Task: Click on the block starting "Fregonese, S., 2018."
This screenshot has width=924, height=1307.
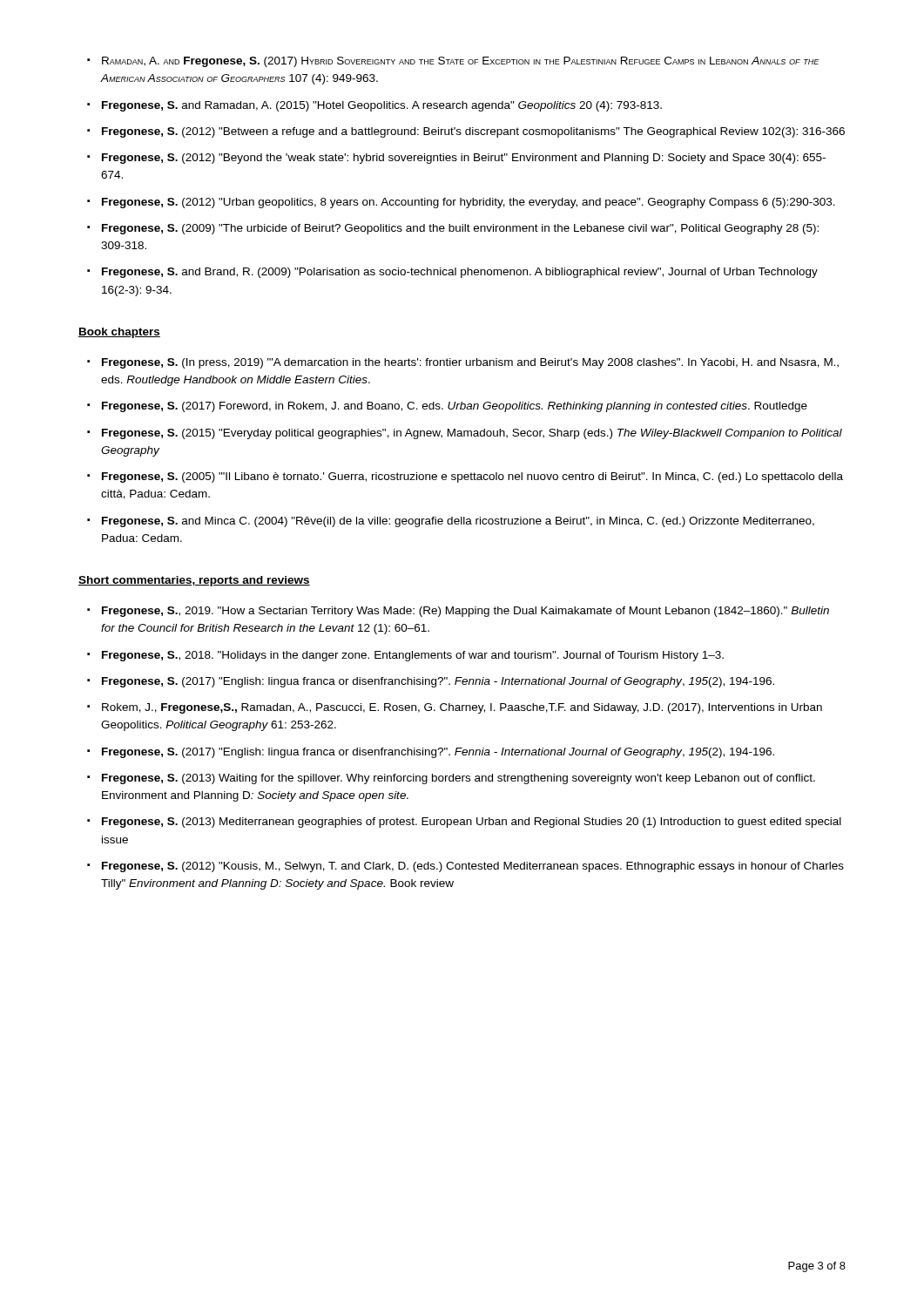Action: 413,655
